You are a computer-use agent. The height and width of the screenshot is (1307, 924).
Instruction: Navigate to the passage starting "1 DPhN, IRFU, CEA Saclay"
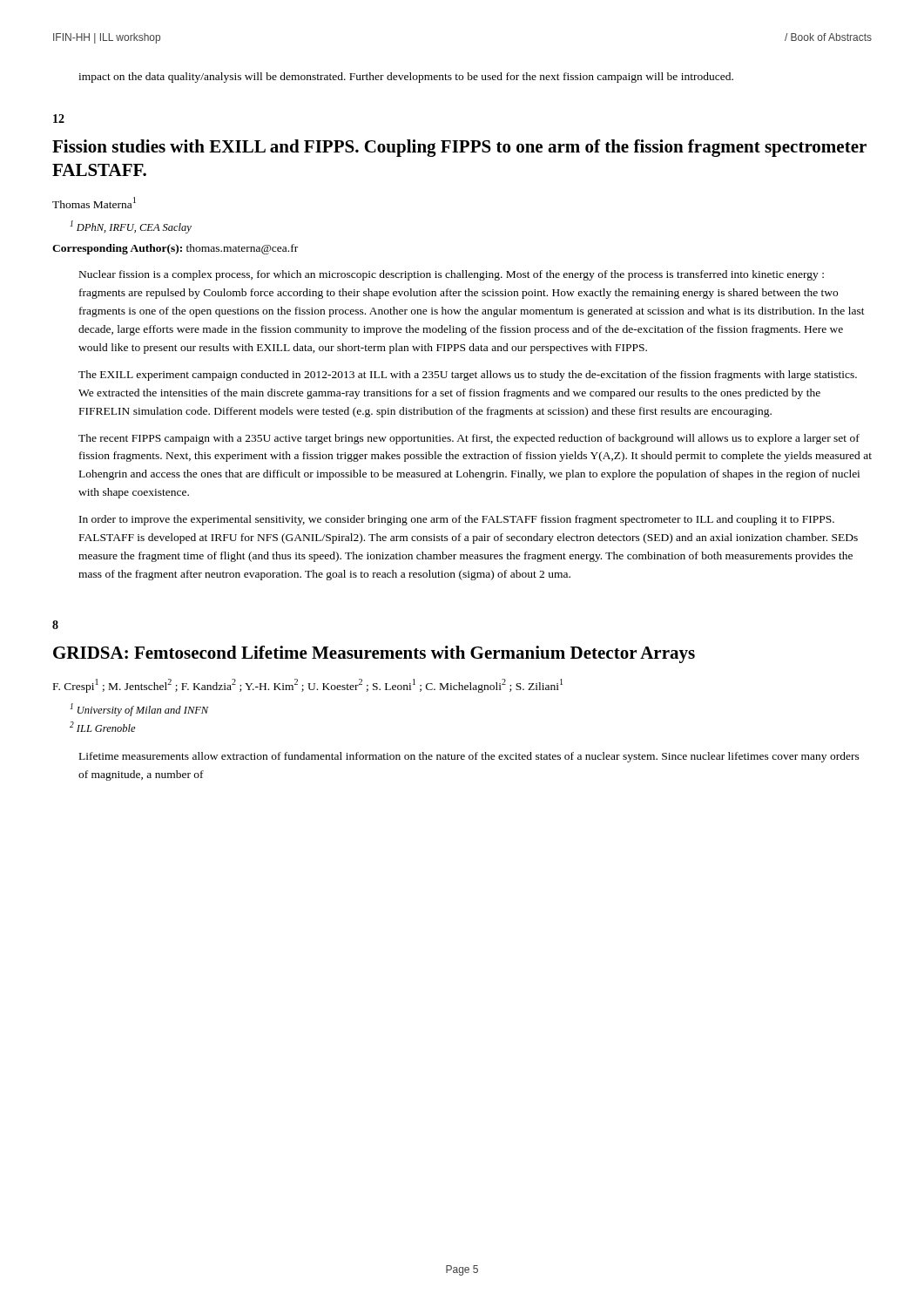click(131, 227)
